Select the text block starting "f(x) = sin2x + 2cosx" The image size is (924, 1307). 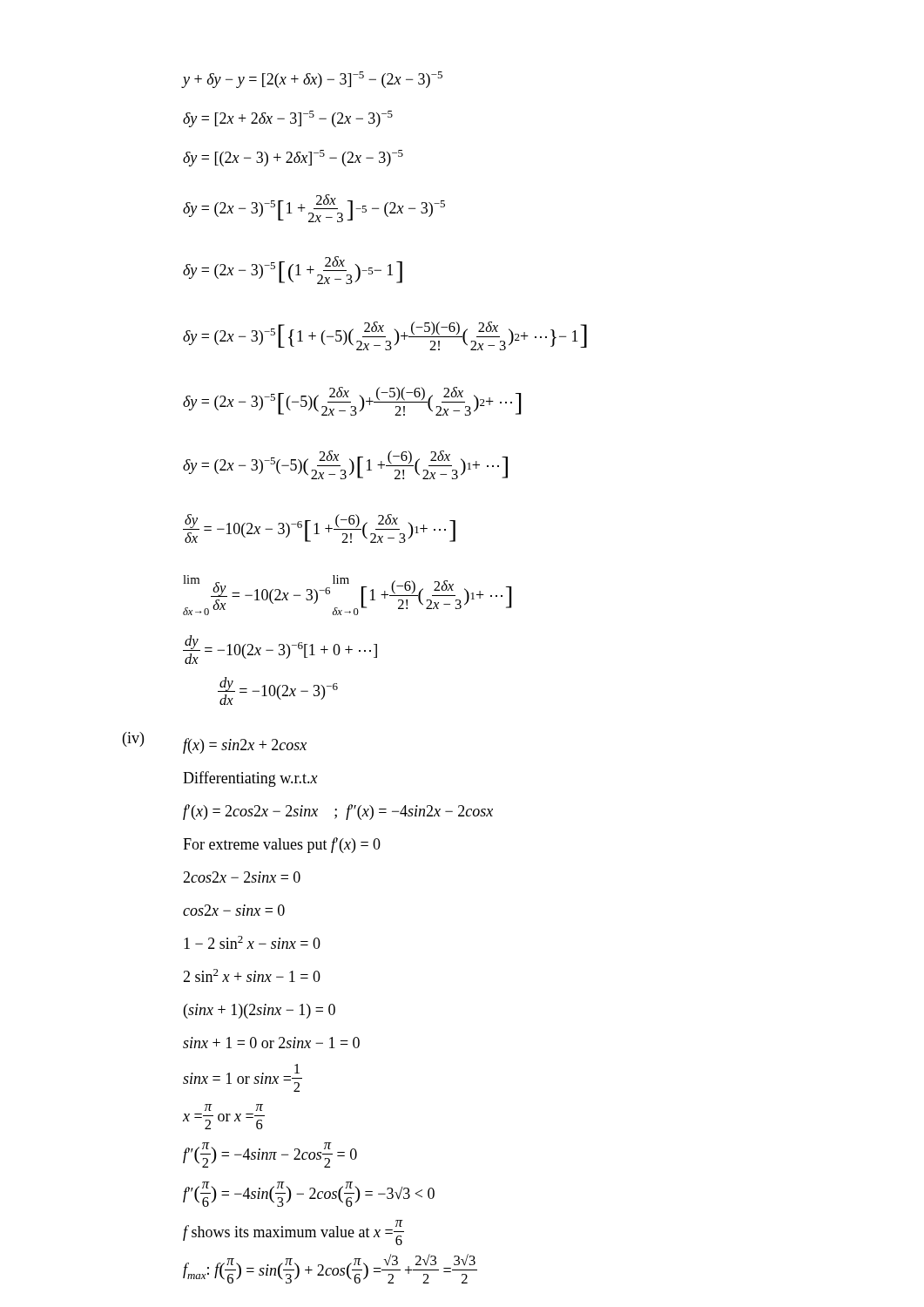tap(245, 746)
